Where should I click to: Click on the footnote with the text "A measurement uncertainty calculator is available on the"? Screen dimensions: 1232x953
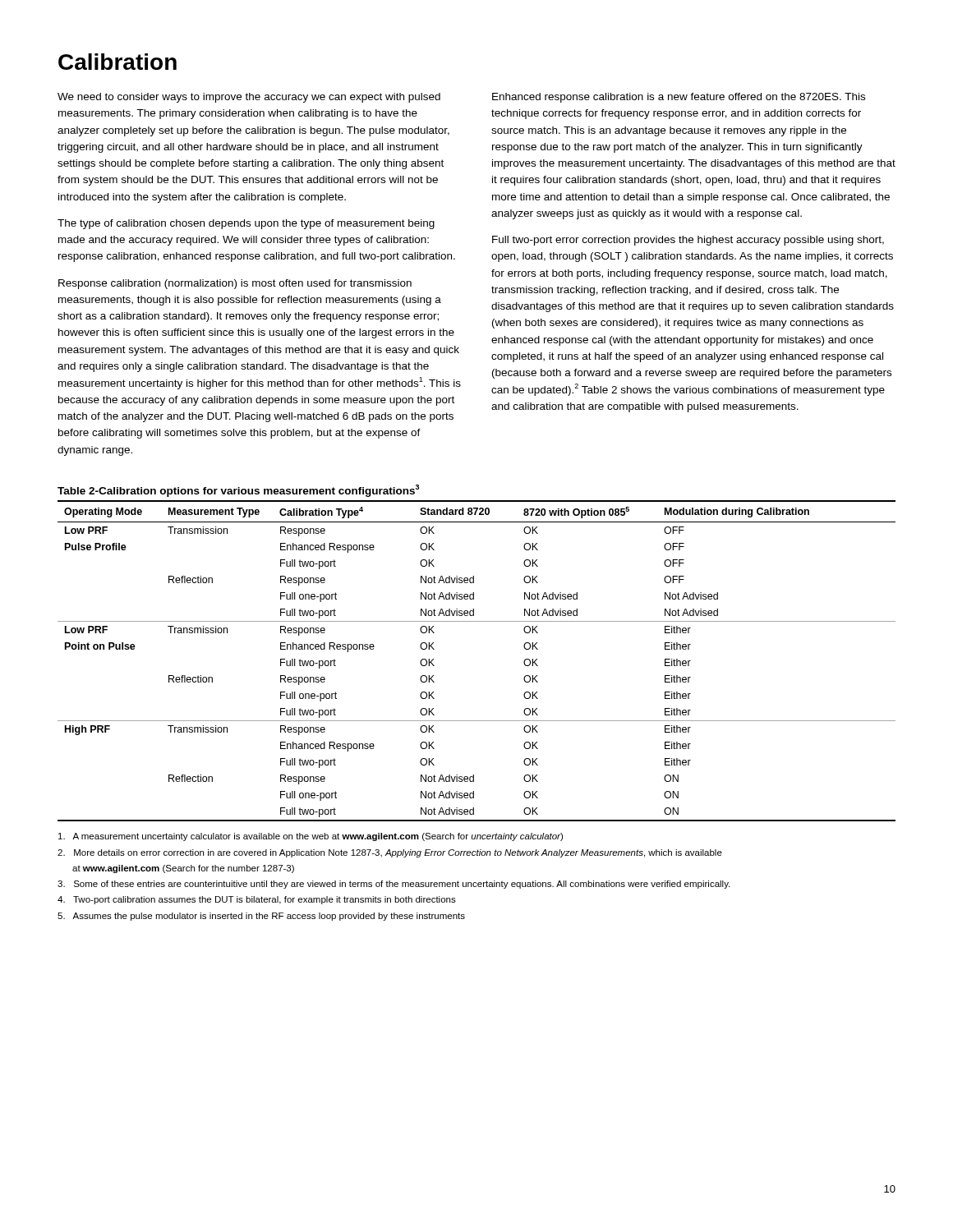coord(476,837)
